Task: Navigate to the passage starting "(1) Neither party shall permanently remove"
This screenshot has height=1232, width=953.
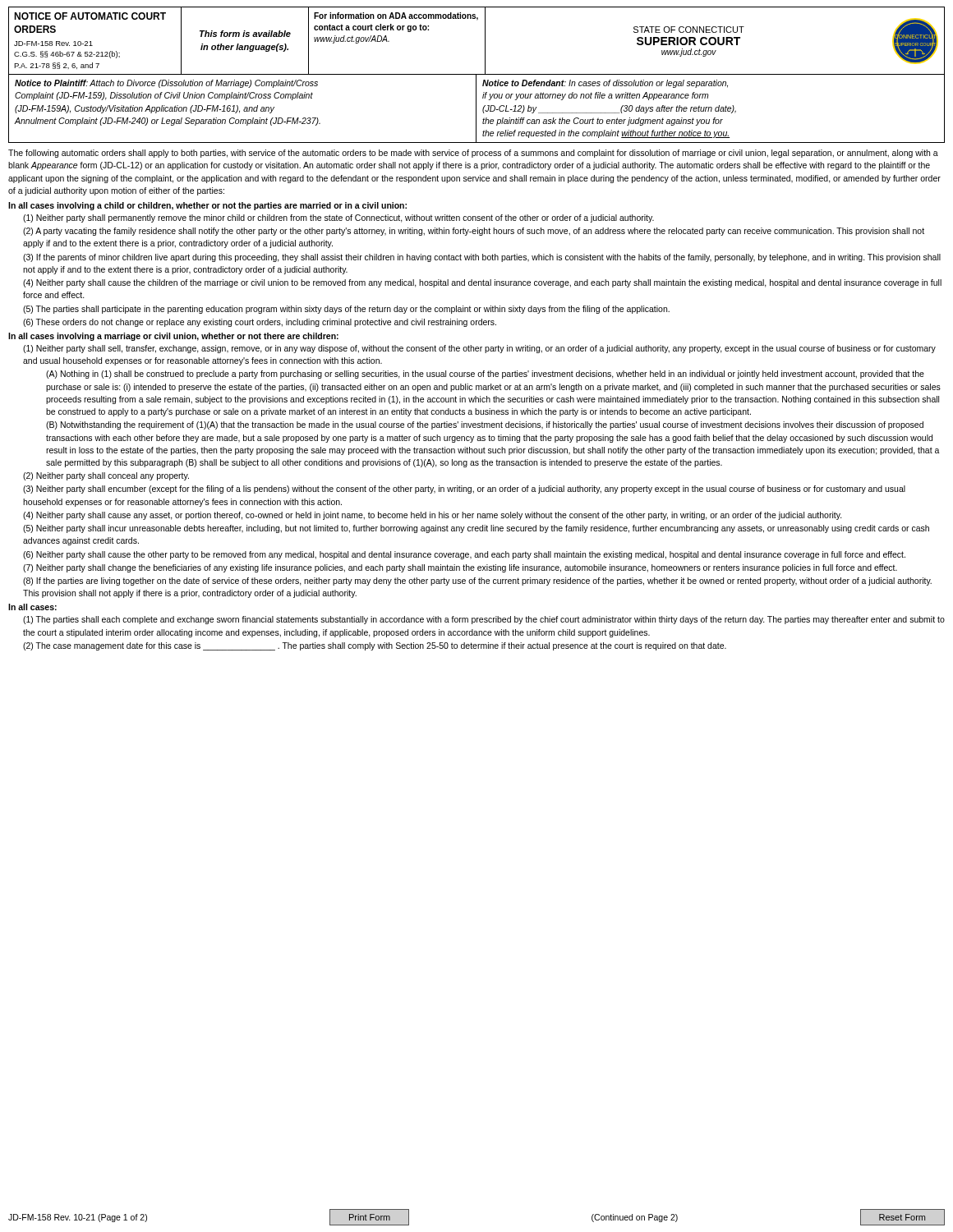Action: click(339, 218)
